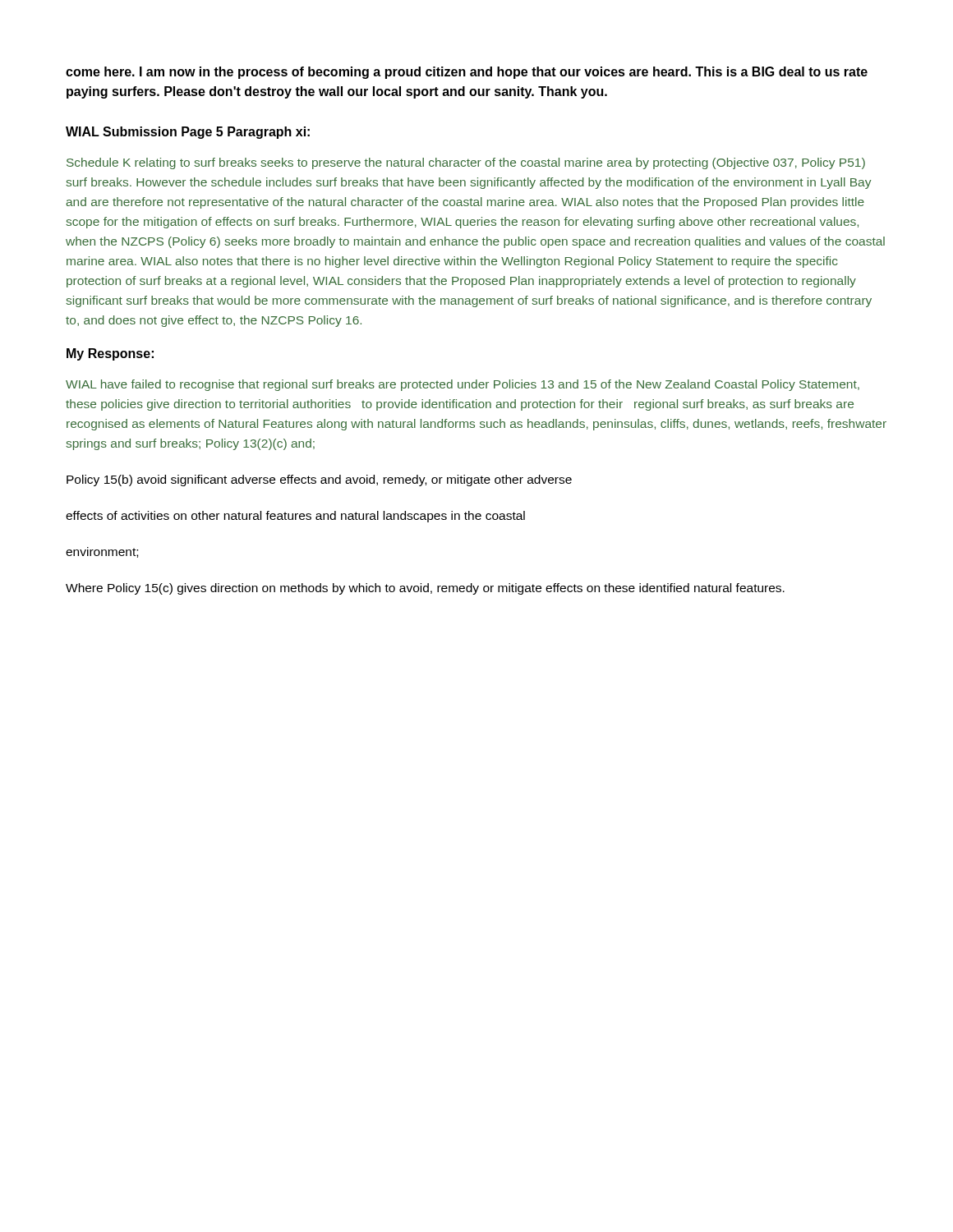Click on the text block that reads "WIAL have failed to"
Screen dimensions: 1232x953
pyautogui.click(x=476, y=414)
